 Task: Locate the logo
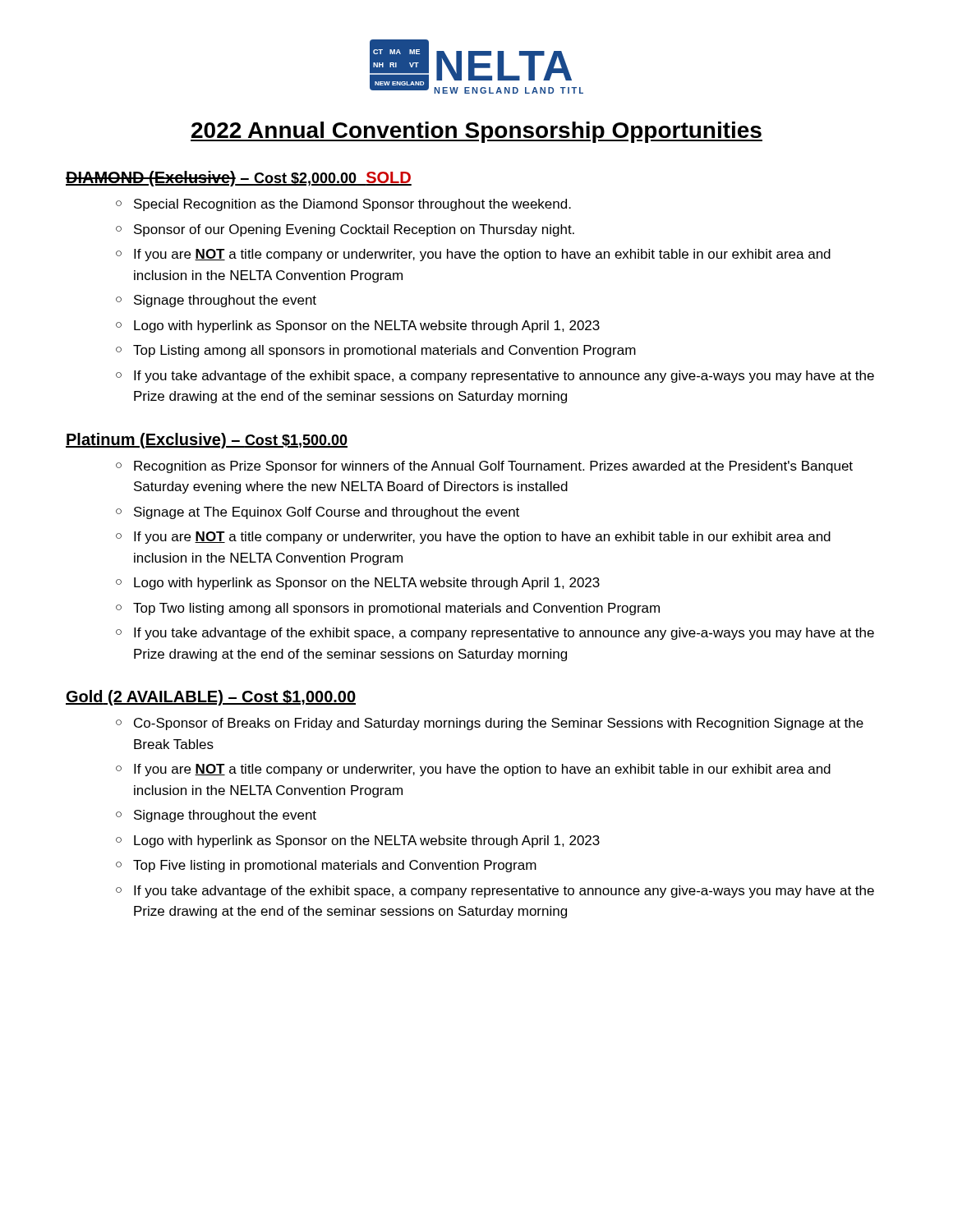(476, 68)
